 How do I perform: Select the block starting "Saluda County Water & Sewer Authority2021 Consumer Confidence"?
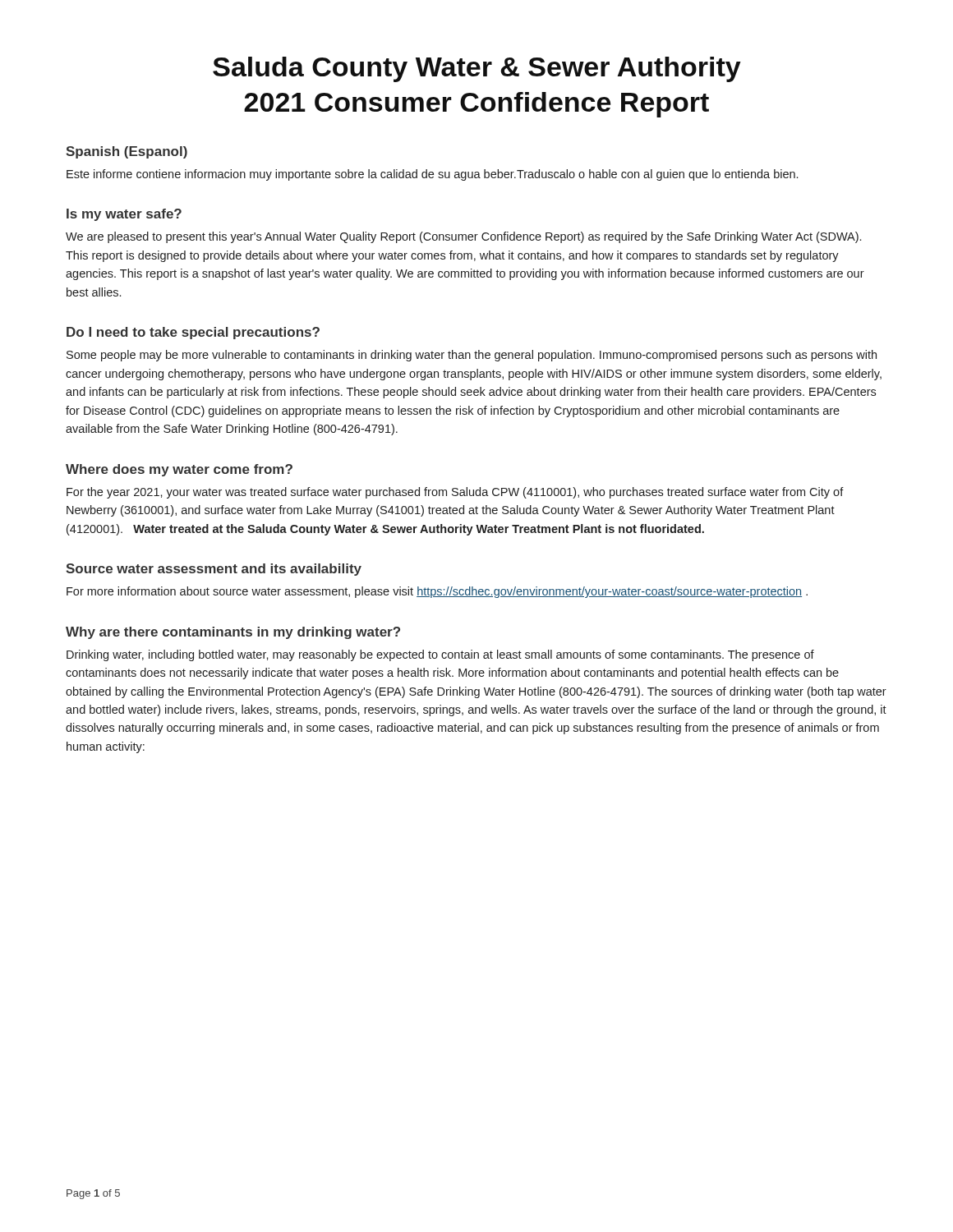(476, 84)
